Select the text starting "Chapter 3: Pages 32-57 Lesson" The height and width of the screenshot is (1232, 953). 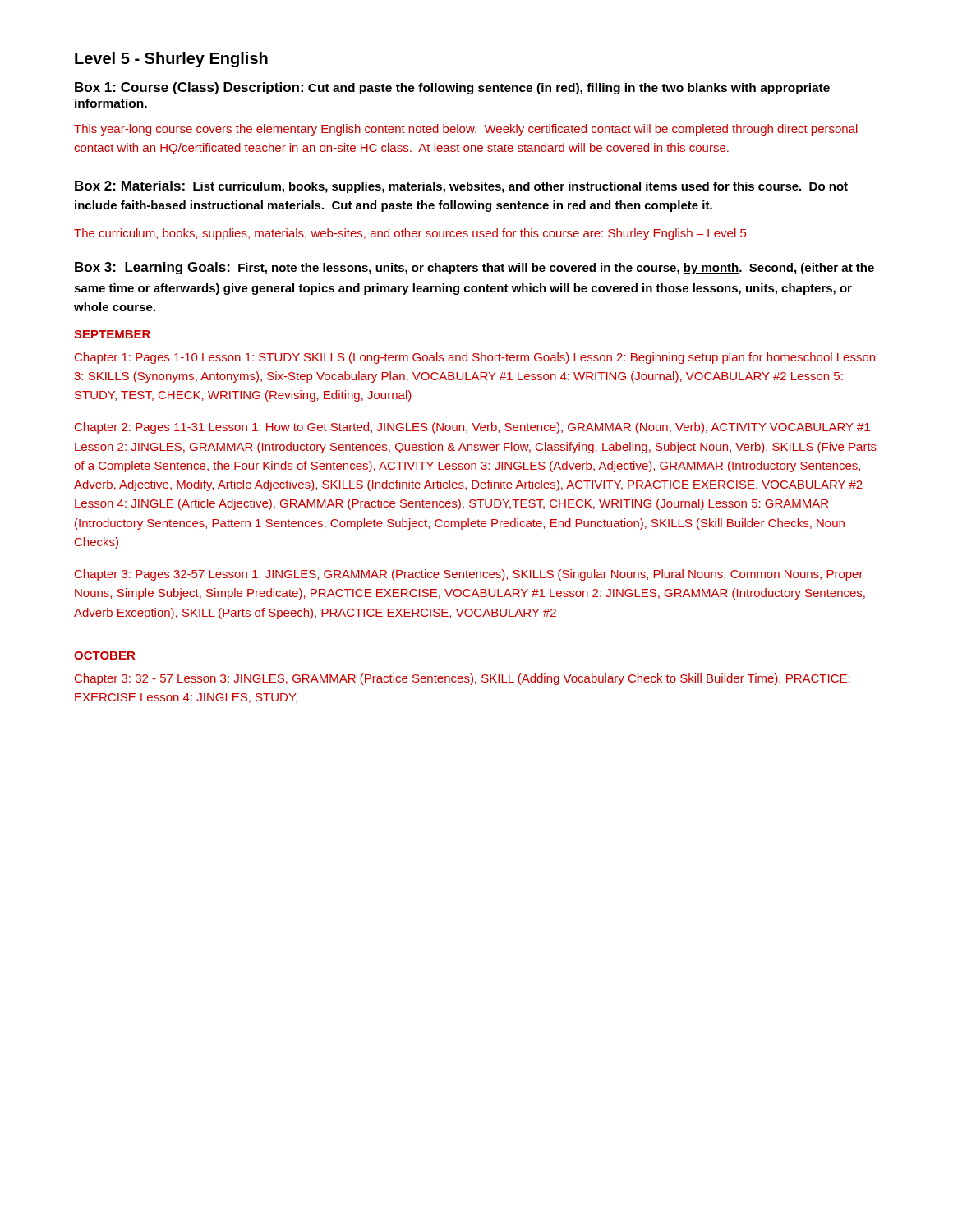coord(470,593)
